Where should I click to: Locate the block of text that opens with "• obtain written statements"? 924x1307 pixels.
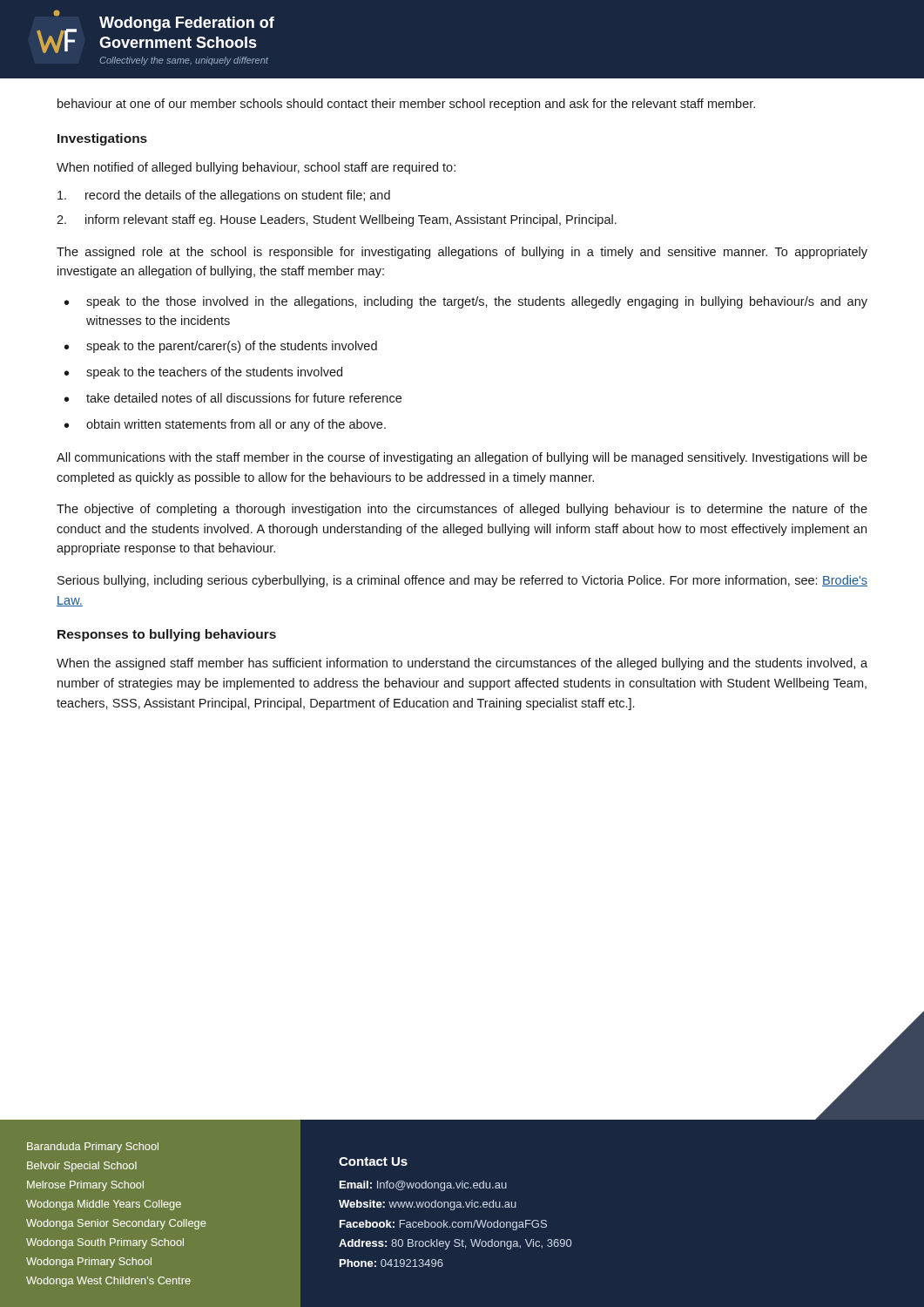coord(225,425)
